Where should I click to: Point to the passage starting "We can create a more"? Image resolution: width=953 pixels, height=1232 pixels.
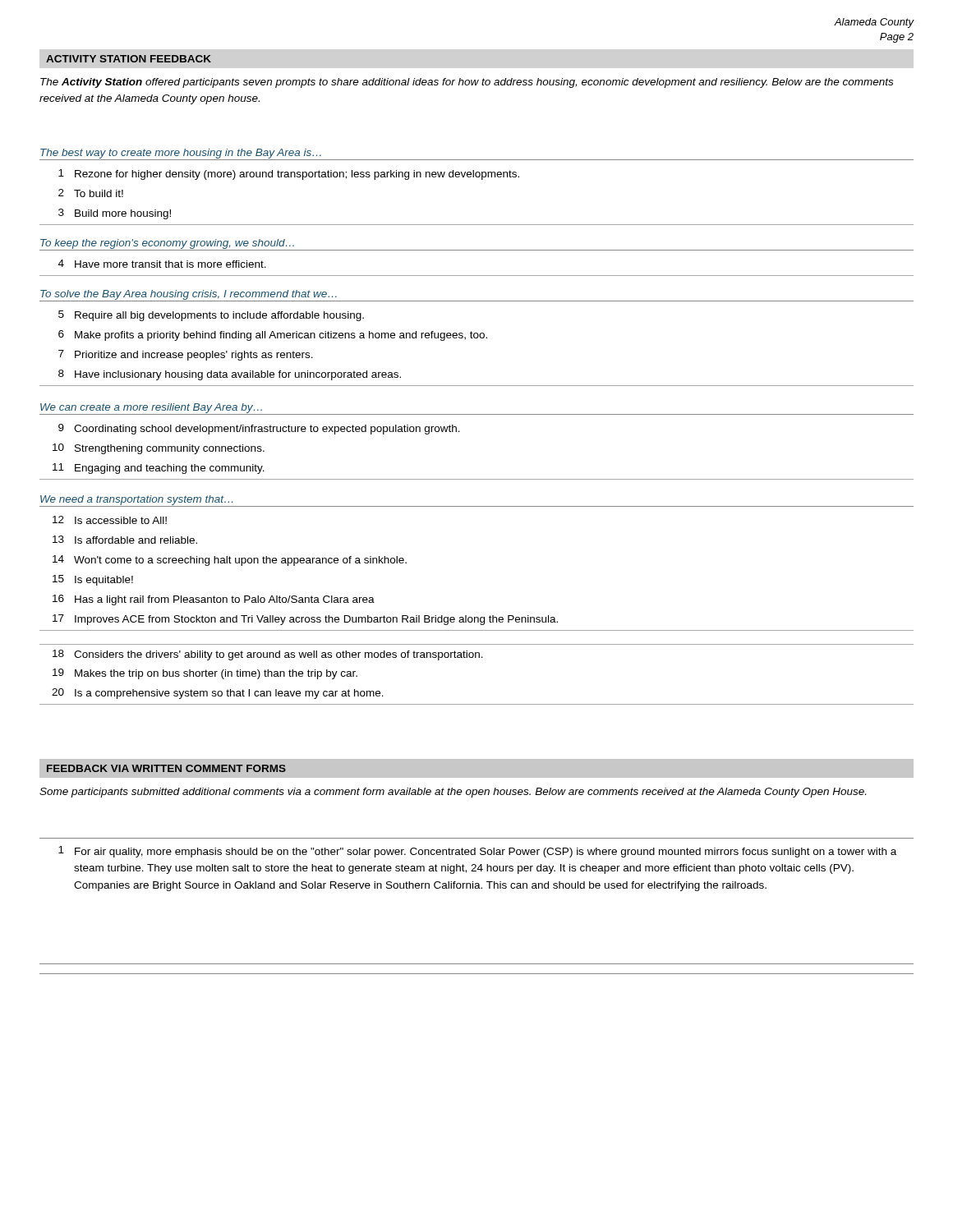[152, 407]
